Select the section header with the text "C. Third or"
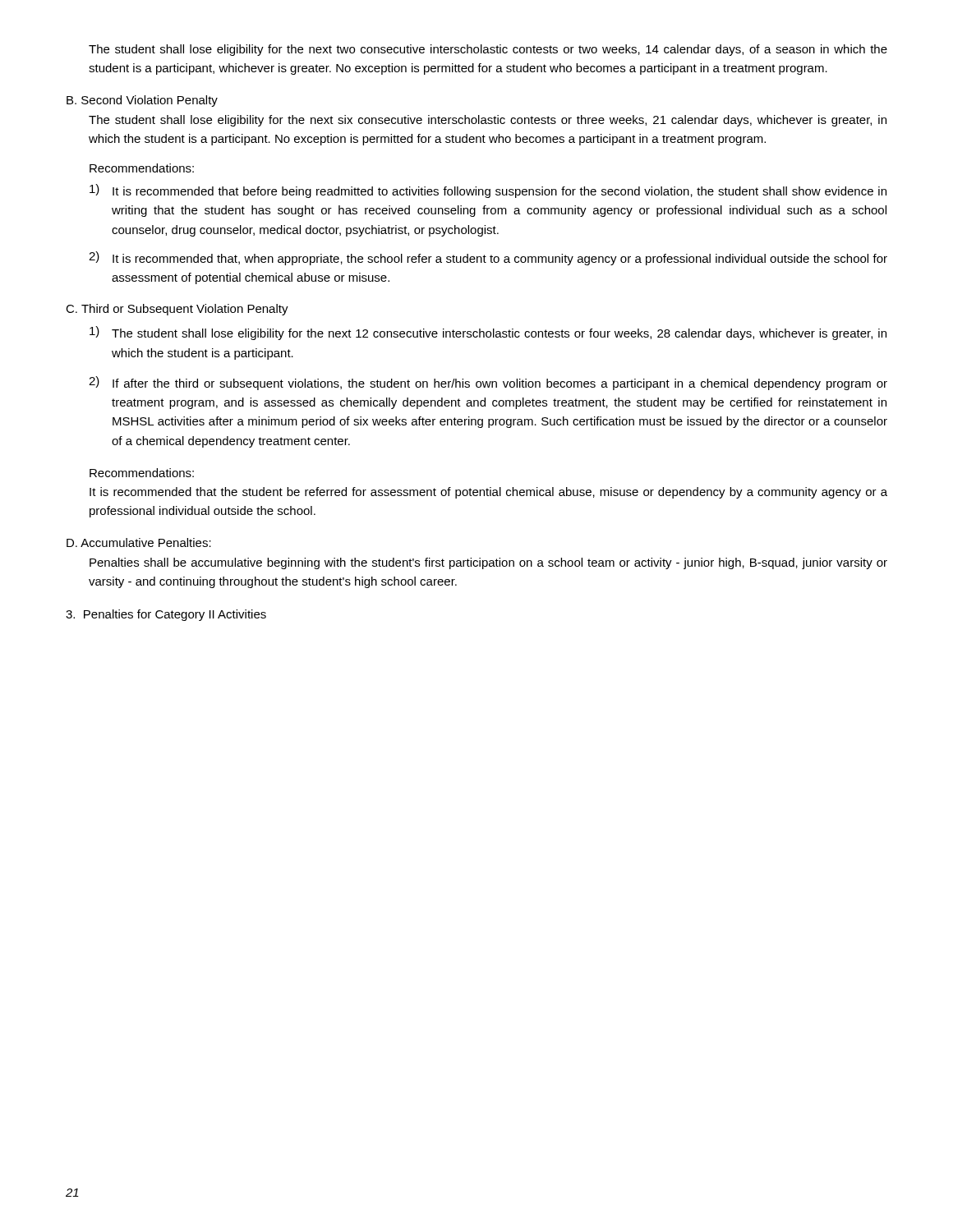953x1232 pixels. [x=177, y=309]
